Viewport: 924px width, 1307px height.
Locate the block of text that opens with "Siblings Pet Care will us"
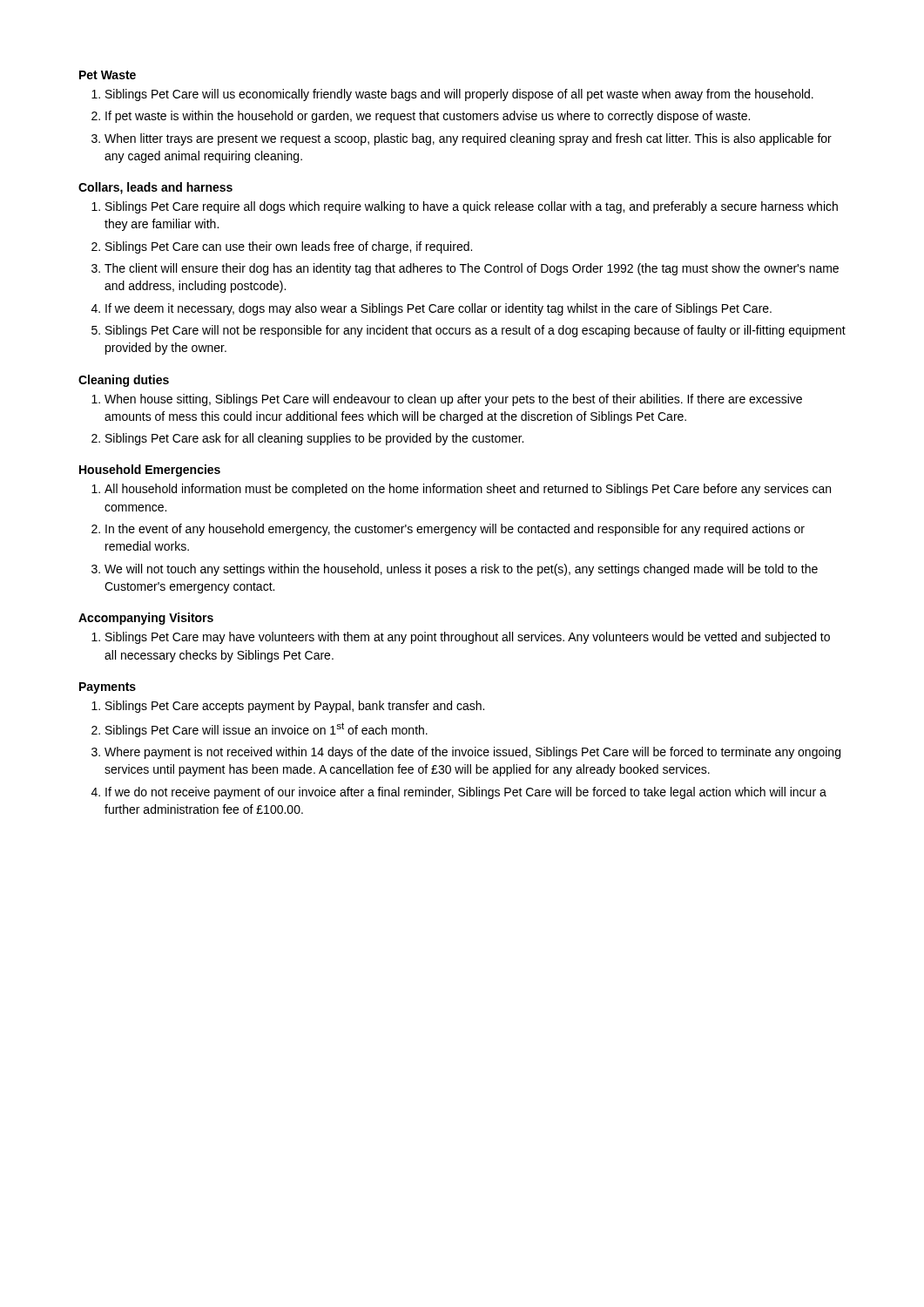[x=475, y=94]
